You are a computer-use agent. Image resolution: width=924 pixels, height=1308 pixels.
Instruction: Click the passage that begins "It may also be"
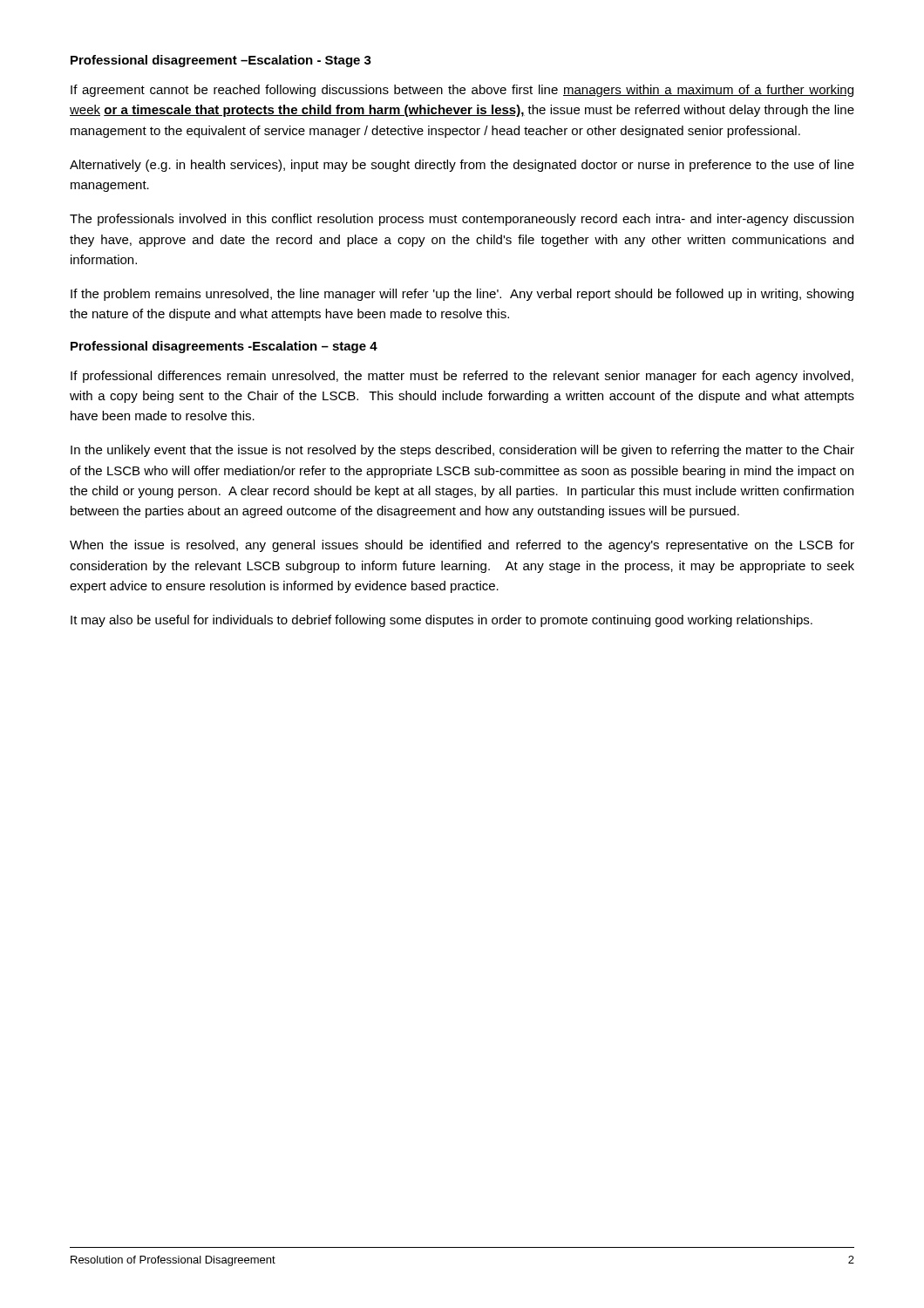tap(442, 620)
